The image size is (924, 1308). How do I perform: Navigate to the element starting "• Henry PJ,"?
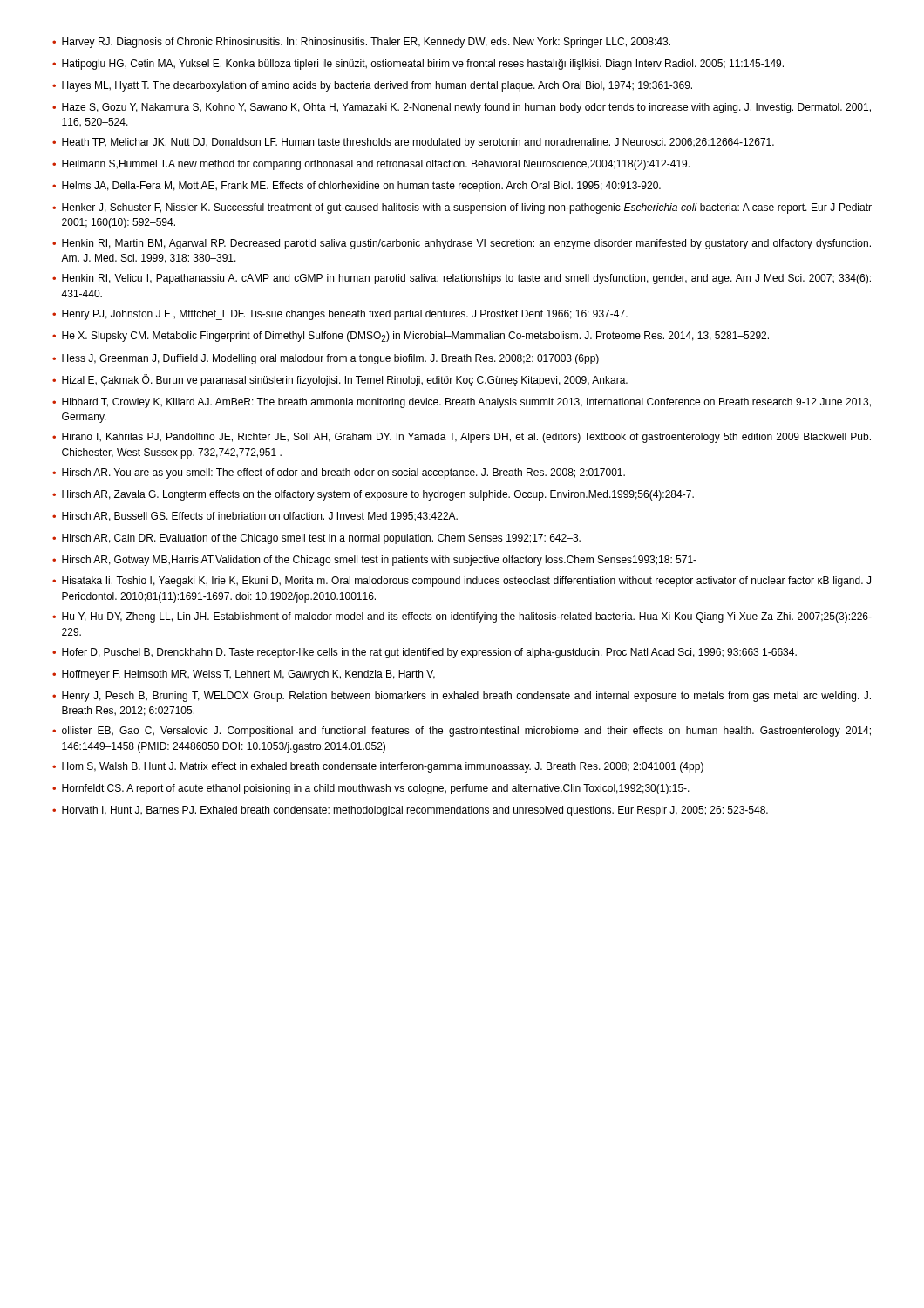462,315
